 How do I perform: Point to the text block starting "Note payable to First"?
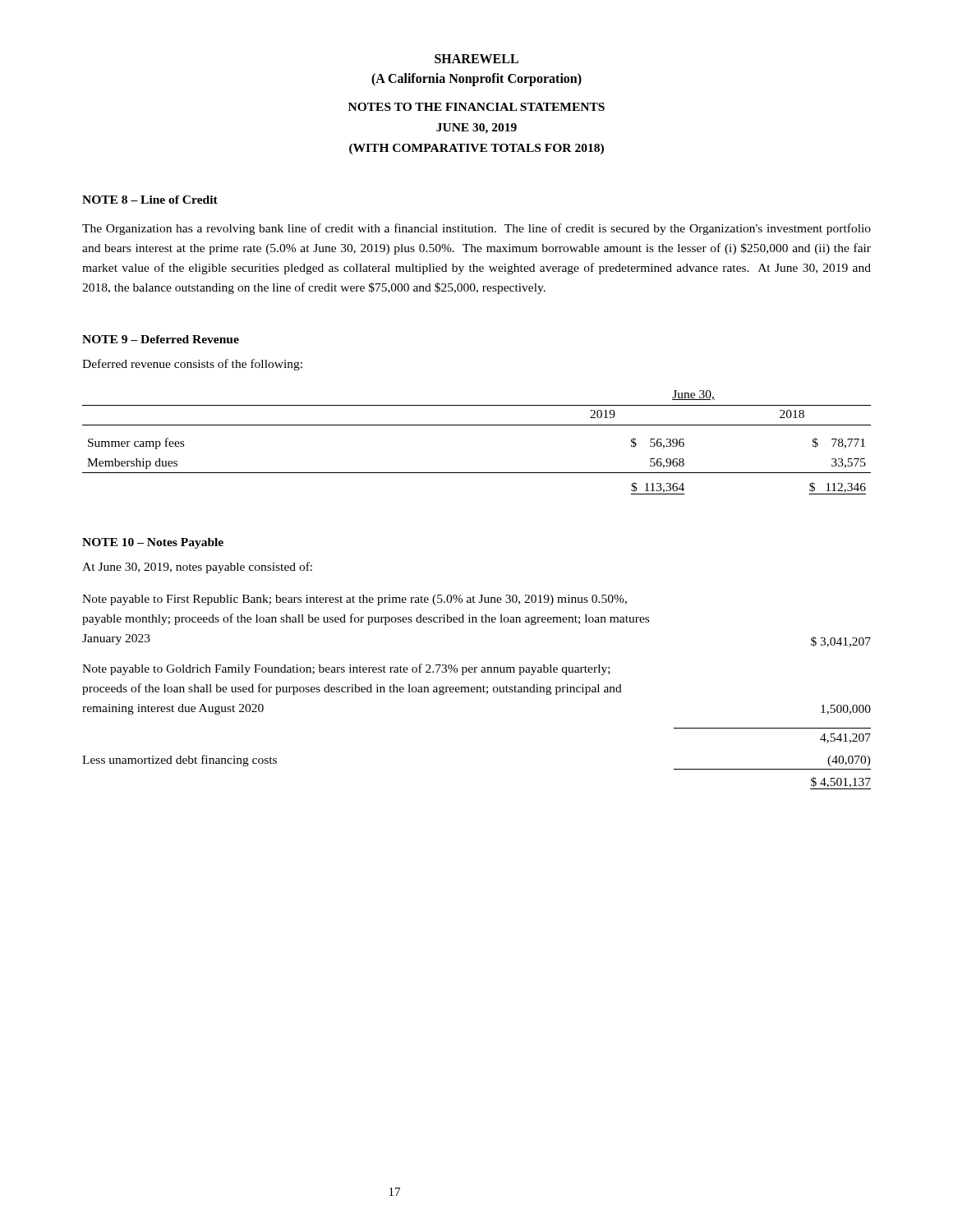[x=476, y=689]
